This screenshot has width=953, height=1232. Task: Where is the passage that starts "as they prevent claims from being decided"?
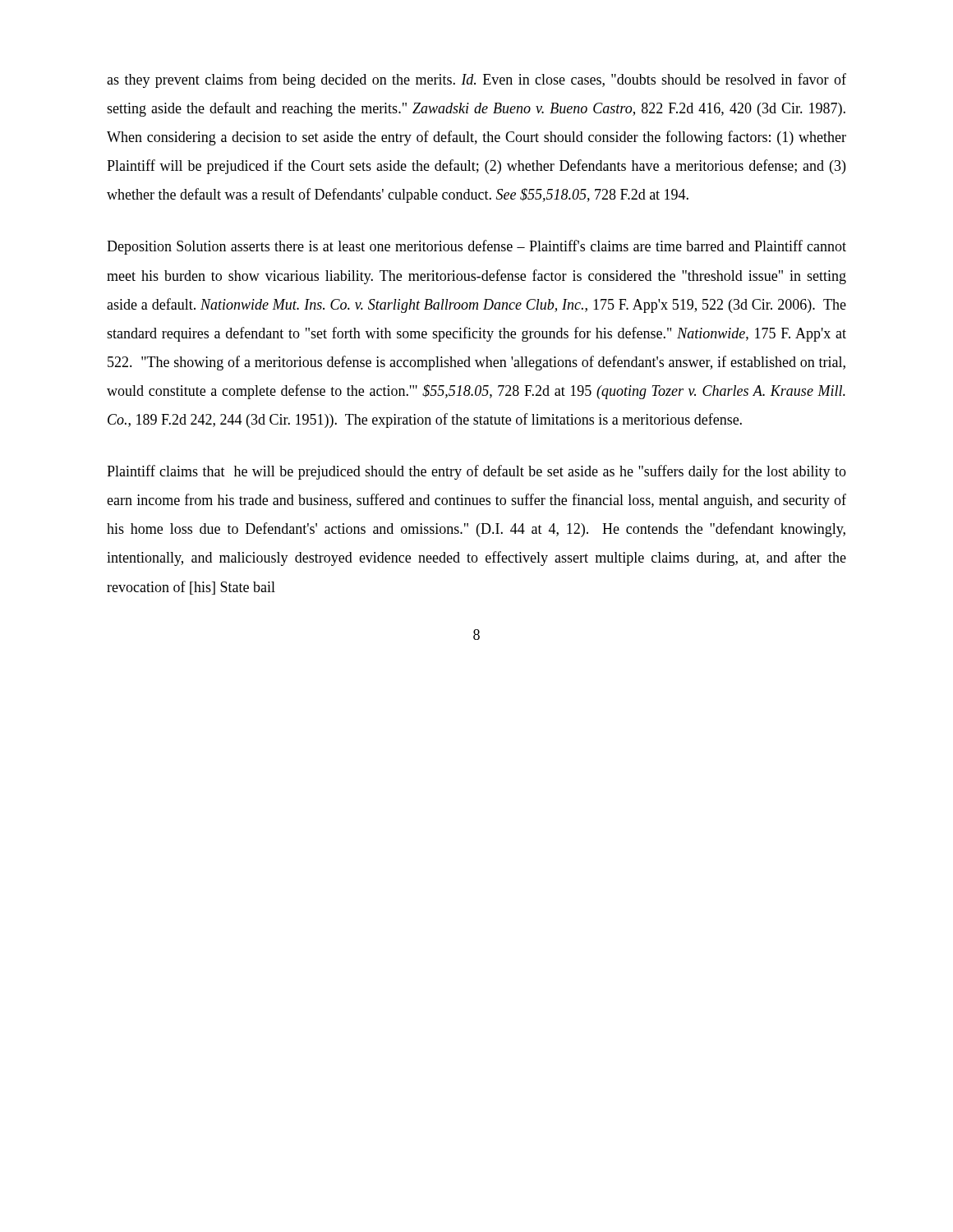pos(476,138)
